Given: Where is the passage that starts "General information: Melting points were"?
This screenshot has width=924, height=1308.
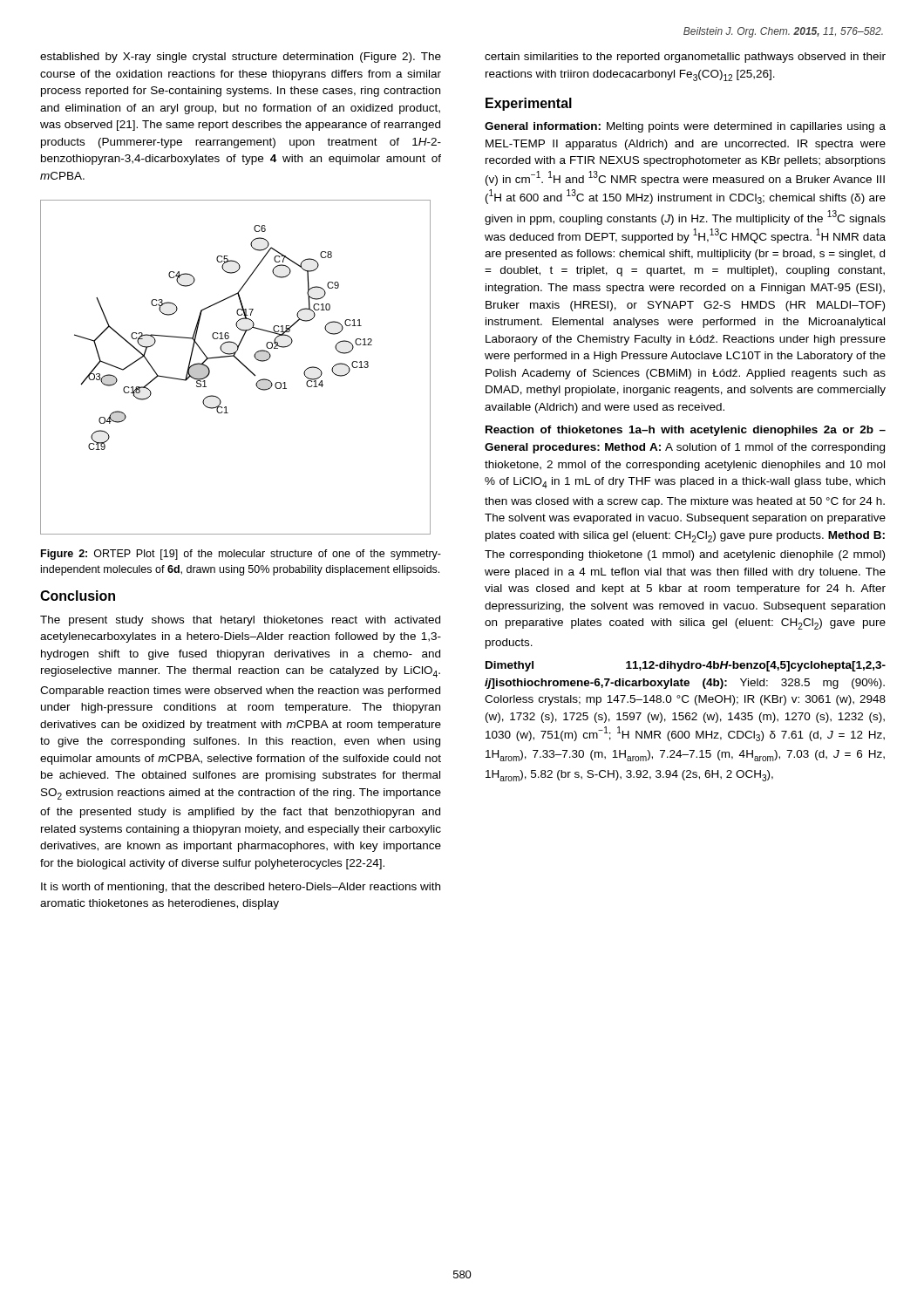Looking at the screenshot, I should (685, 267).
